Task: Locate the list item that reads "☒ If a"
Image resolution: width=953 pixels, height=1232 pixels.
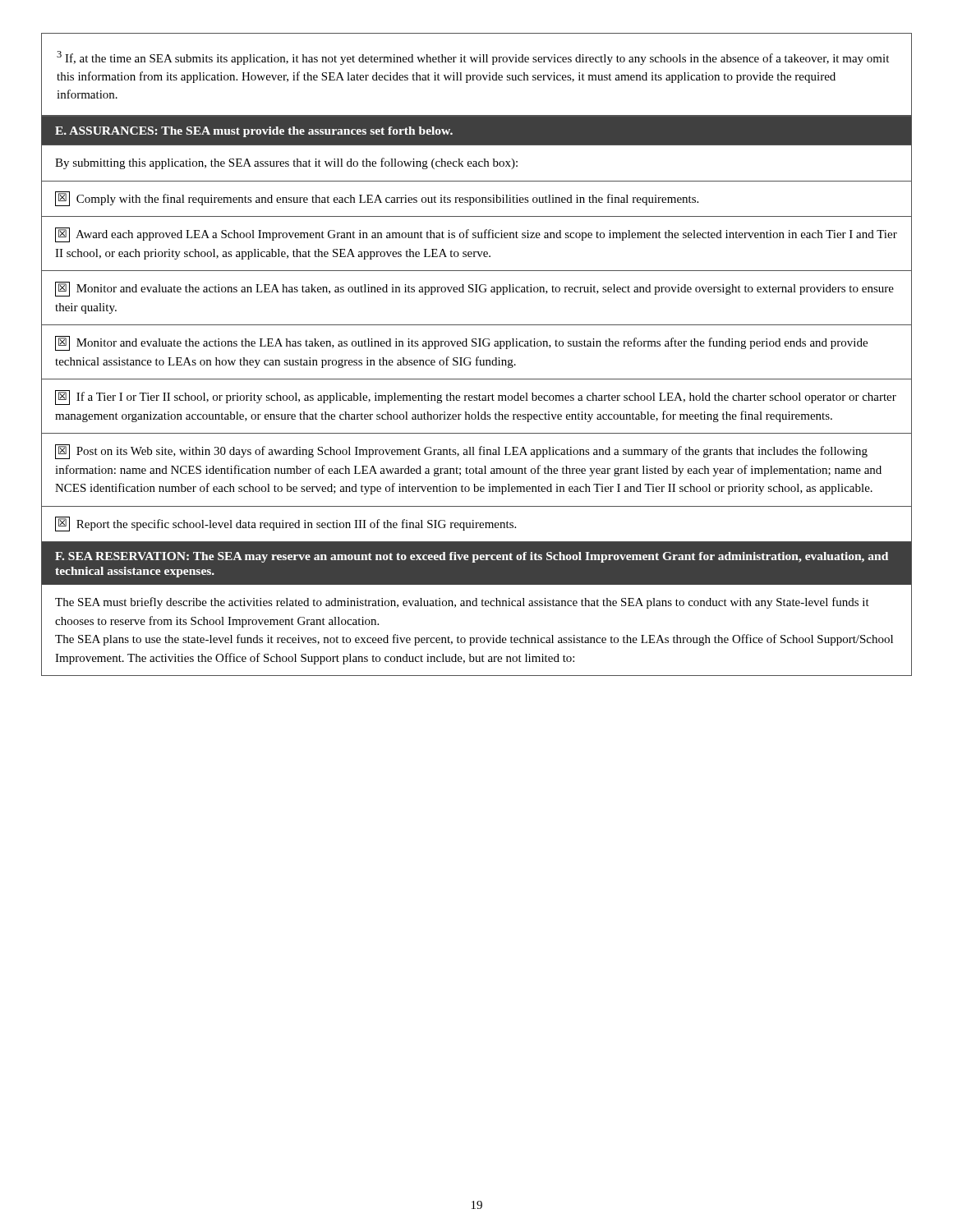Action: coord(476,406)
